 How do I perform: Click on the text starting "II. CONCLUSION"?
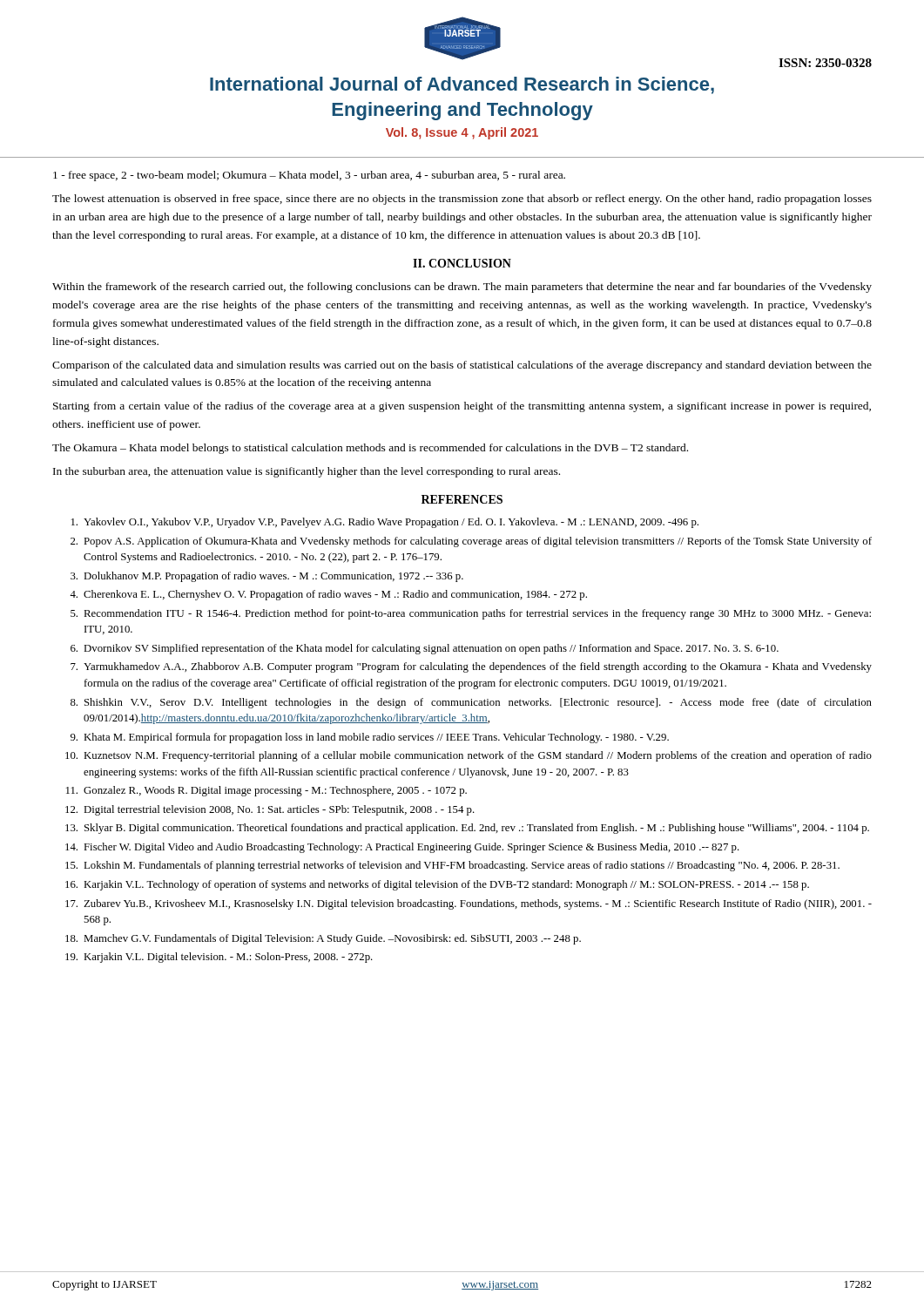click(462, 263)
